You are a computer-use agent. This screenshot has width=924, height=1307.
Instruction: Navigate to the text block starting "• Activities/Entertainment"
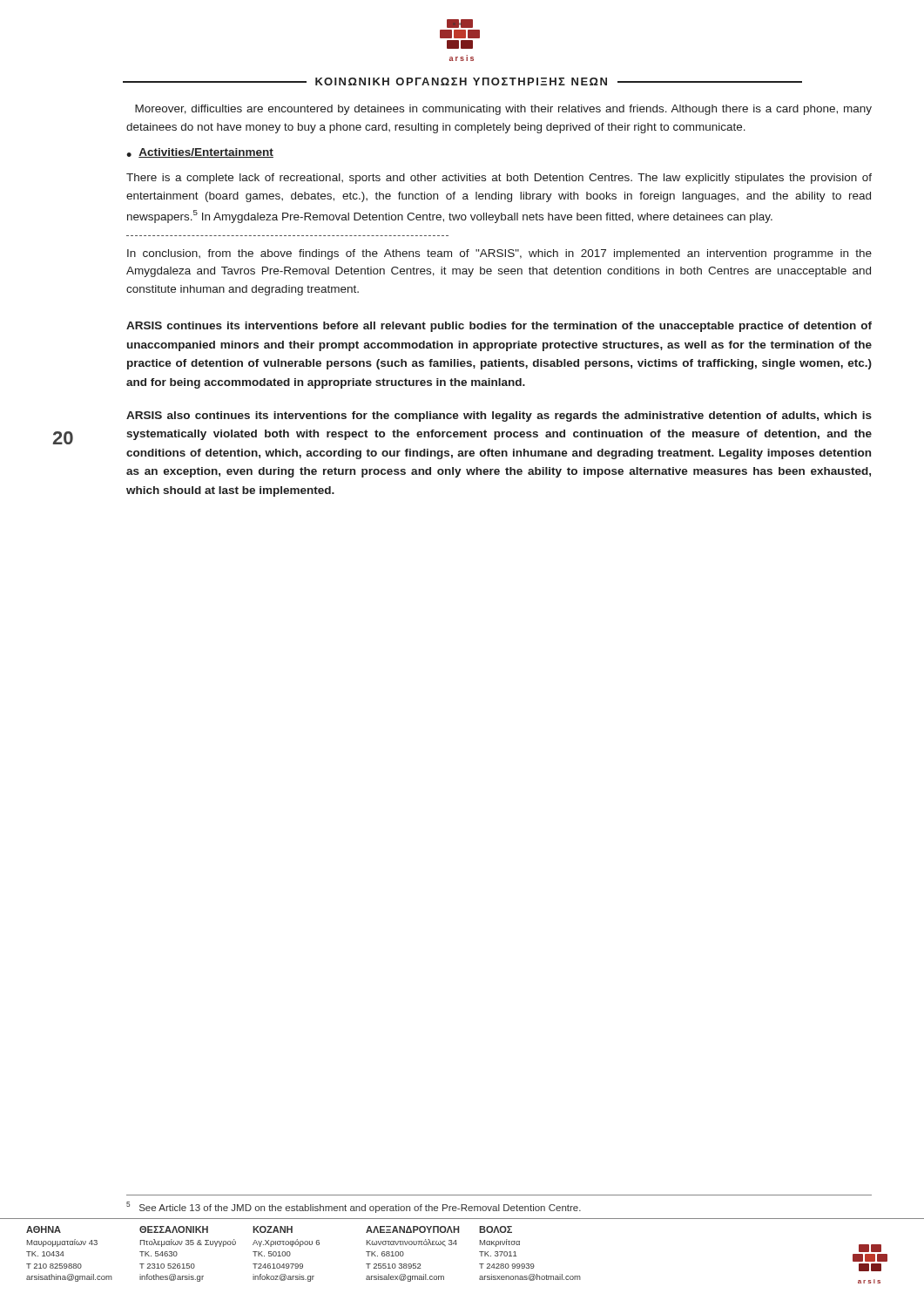(x=200, y=156)
